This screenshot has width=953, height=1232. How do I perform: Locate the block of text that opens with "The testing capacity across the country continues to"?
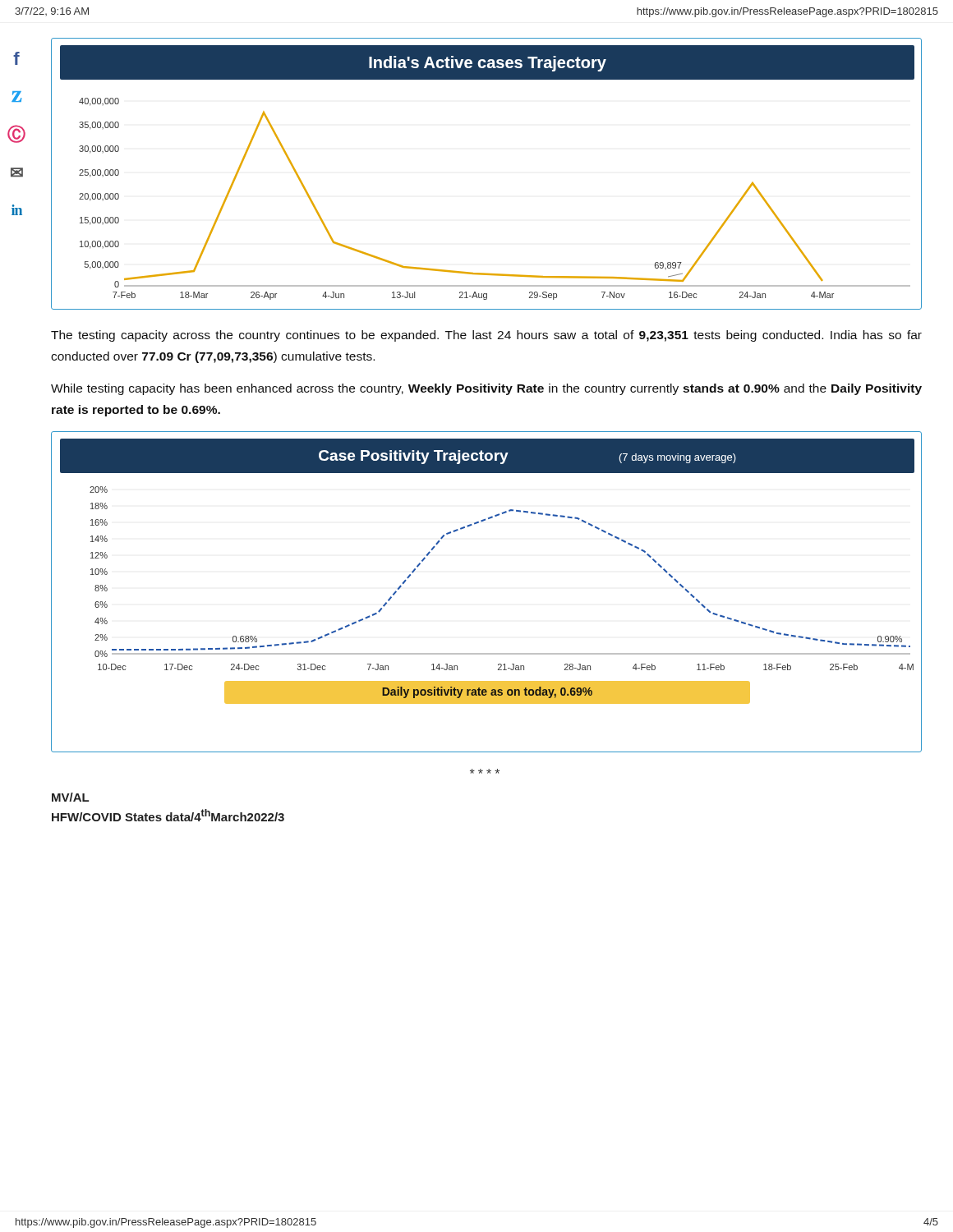click(x=486, y=345)
